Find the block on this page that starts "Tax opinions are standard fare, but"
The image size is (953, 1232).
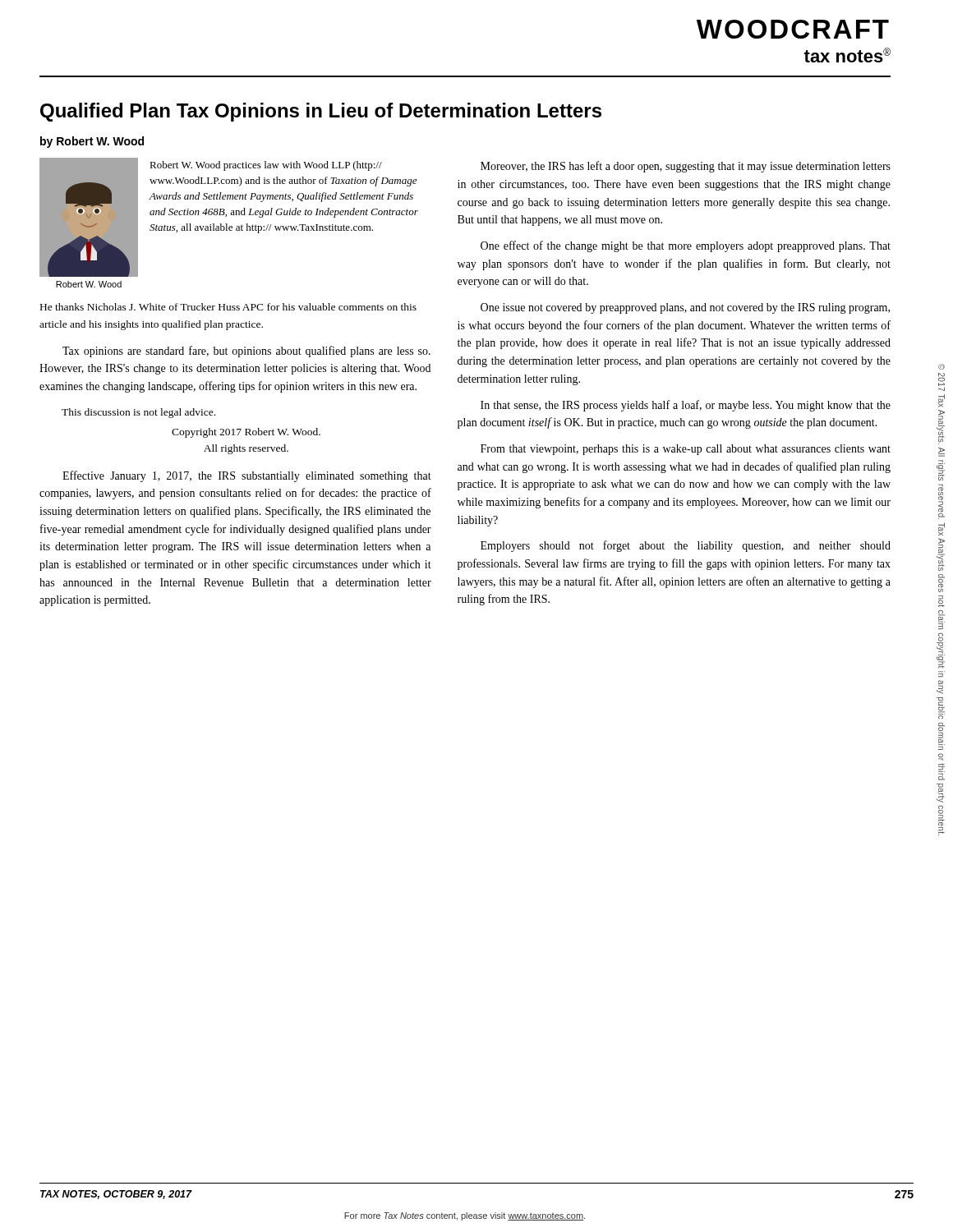235,369
